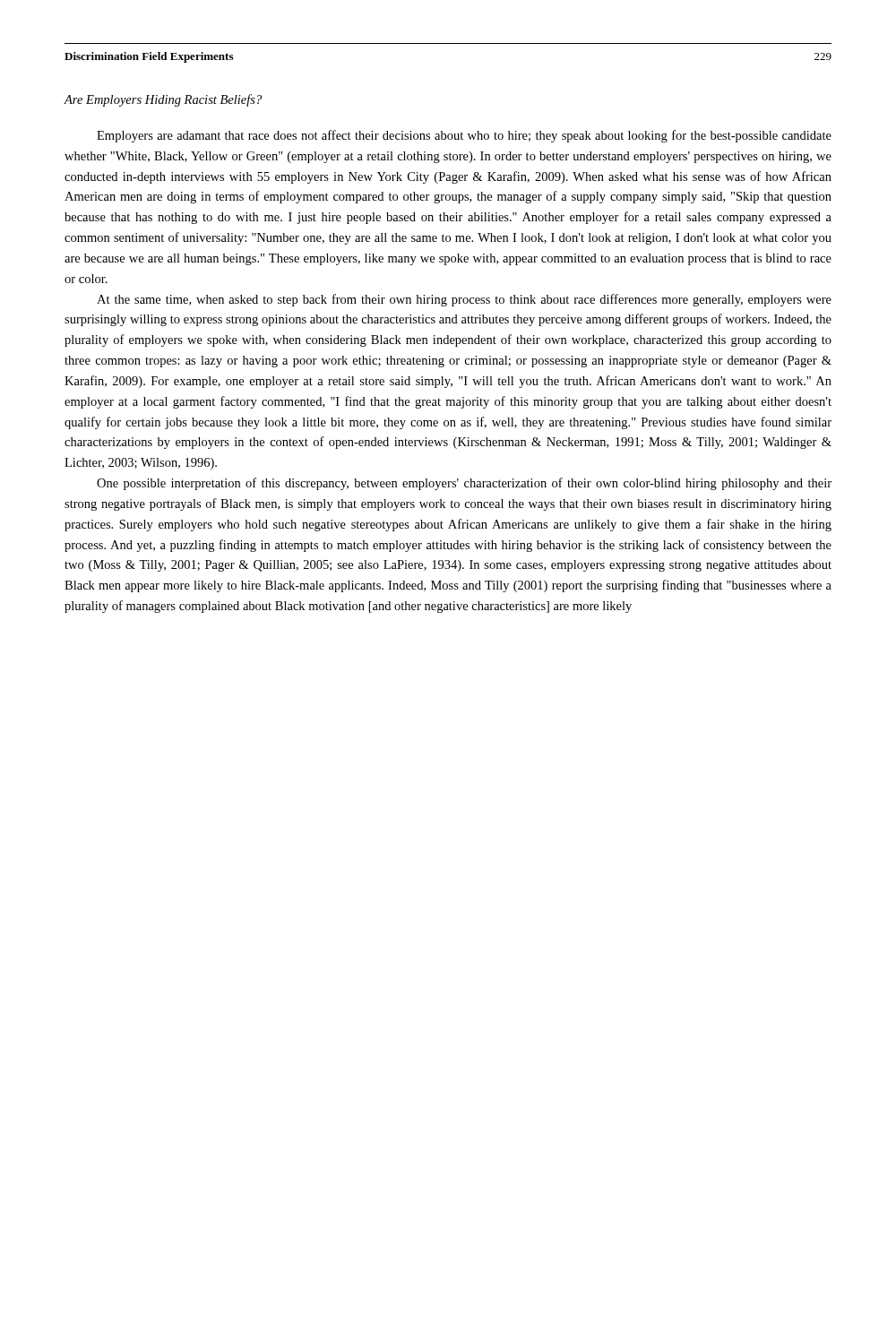Select the text block that reads "At the same time, when asked to step"
The width and height of the screenshot is (896, 1344).
(448, 381)
